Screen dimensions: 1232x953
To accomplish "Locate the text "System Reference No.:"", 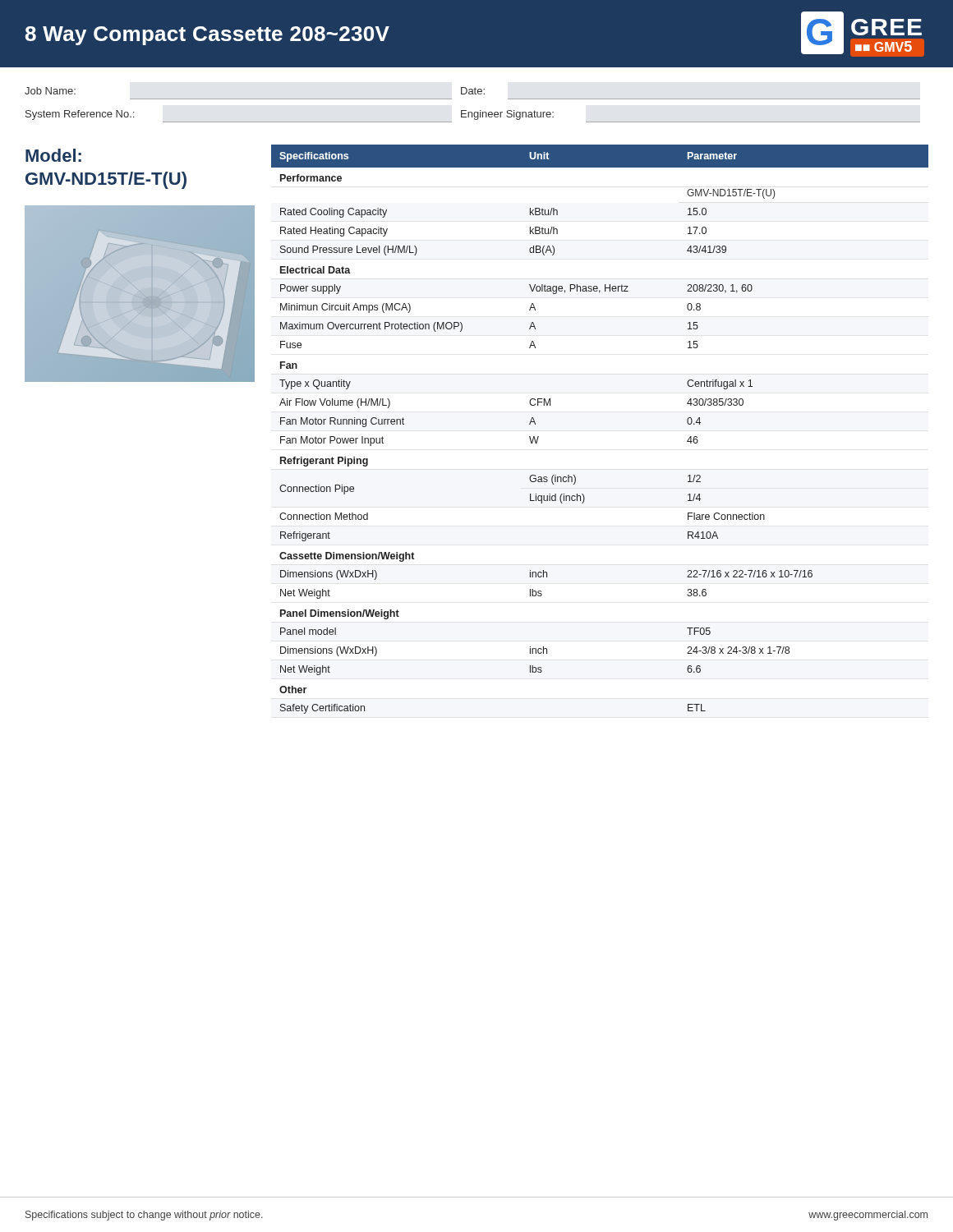I will click(238, 114).
